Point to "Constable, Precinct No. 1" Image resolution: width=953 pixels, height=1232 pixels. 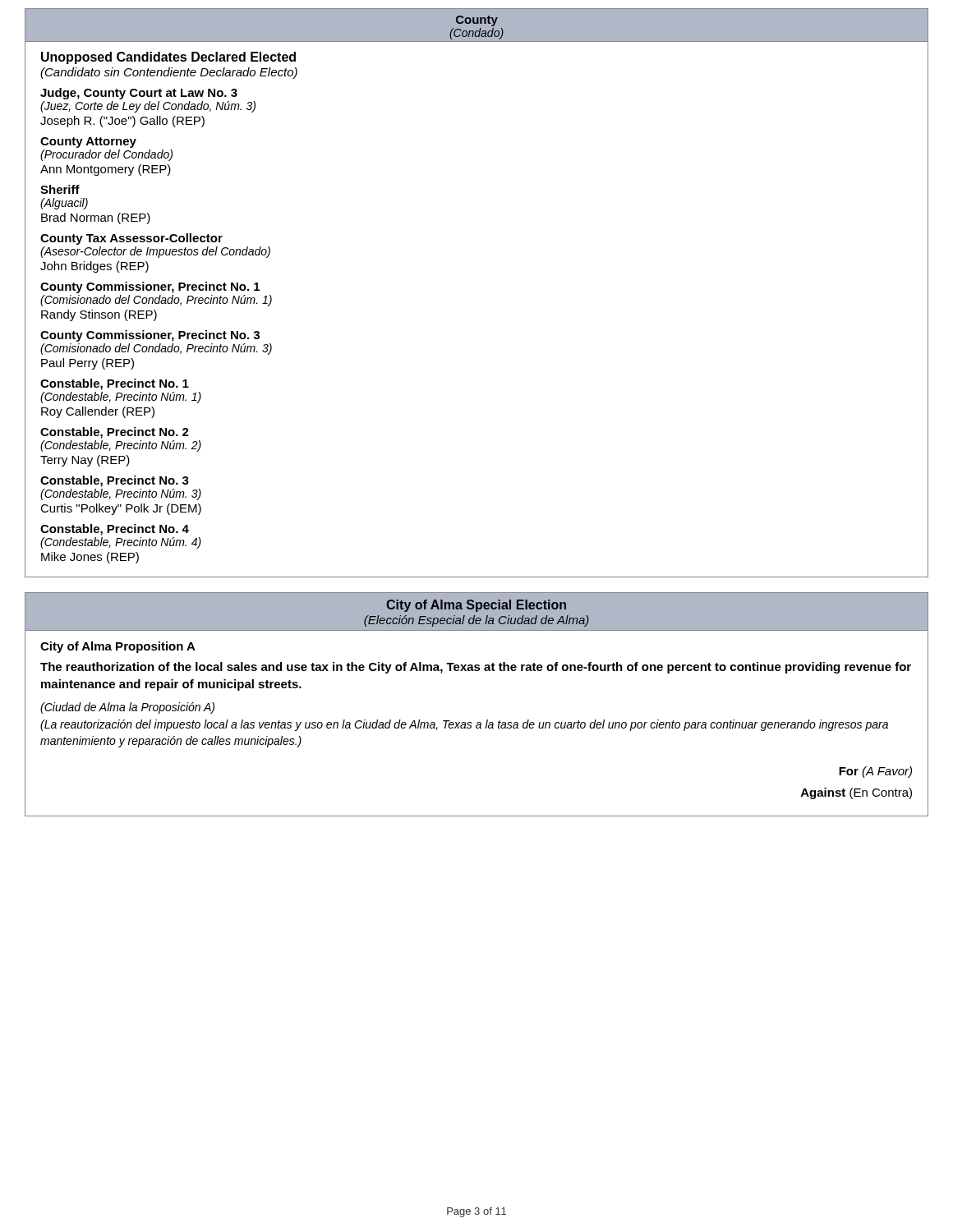115,383
